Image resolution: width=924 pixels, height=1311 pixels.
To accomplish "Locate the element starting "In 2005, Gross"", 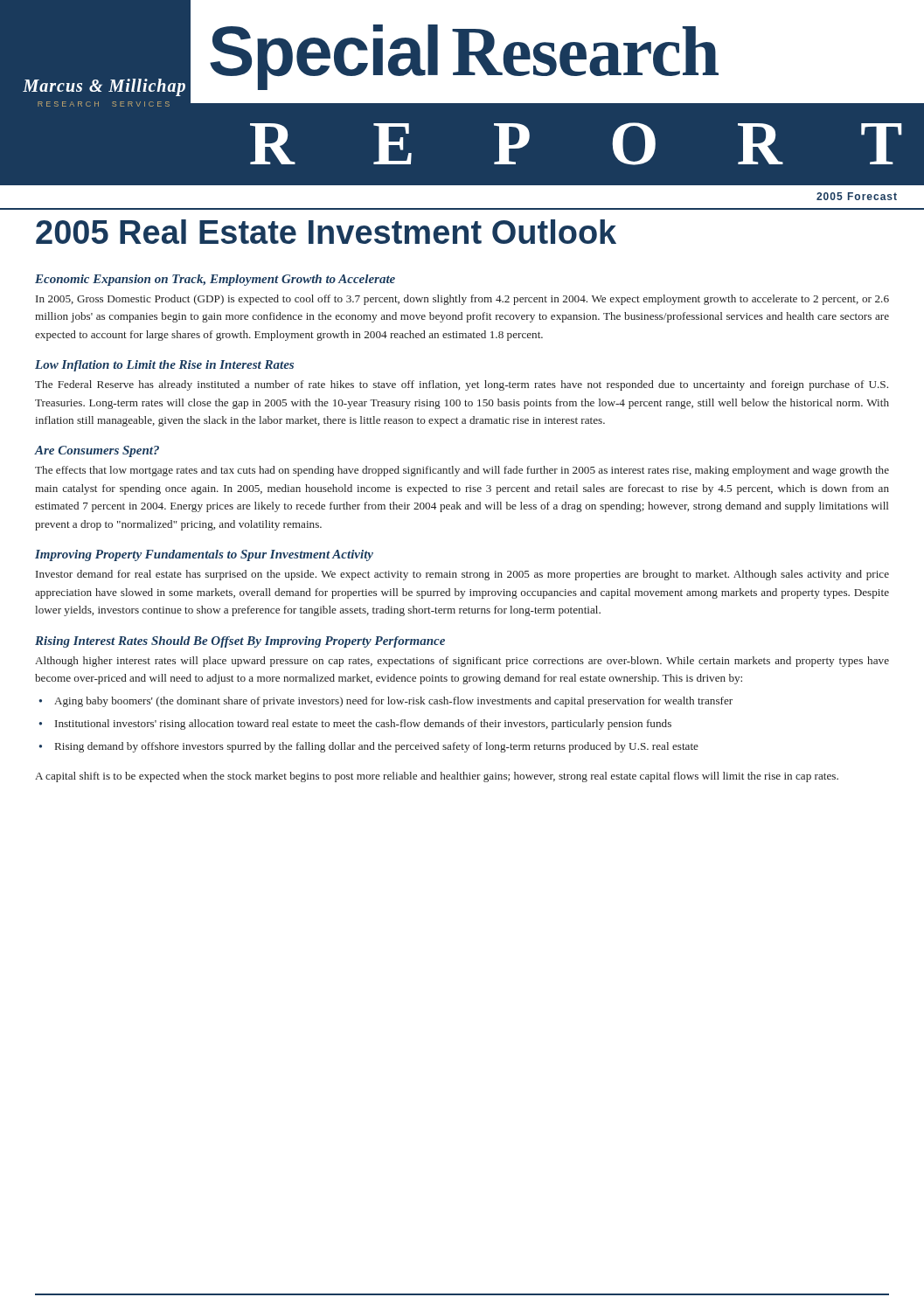I will [462, 317].
